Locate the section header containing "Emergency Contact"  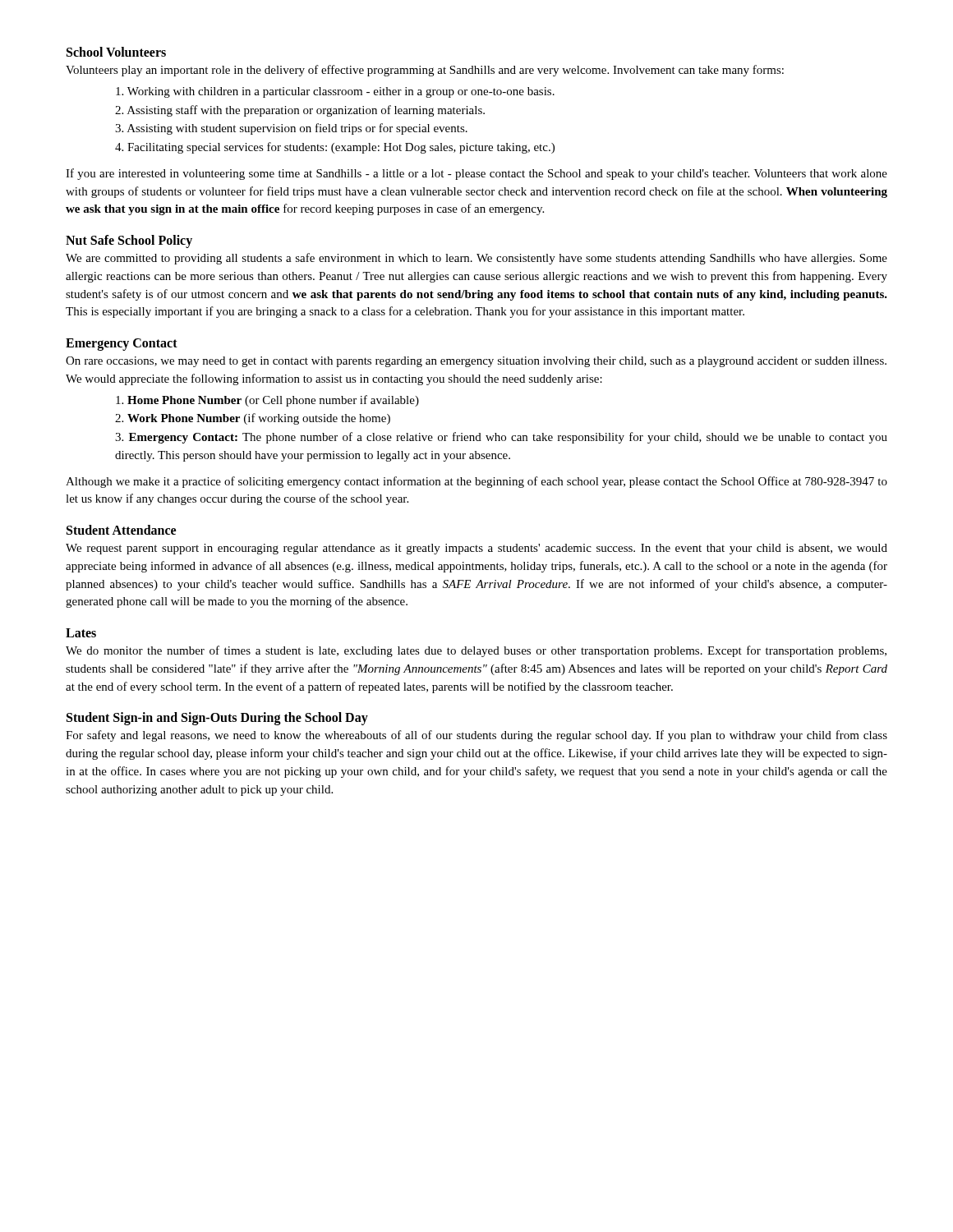(121, 343)
